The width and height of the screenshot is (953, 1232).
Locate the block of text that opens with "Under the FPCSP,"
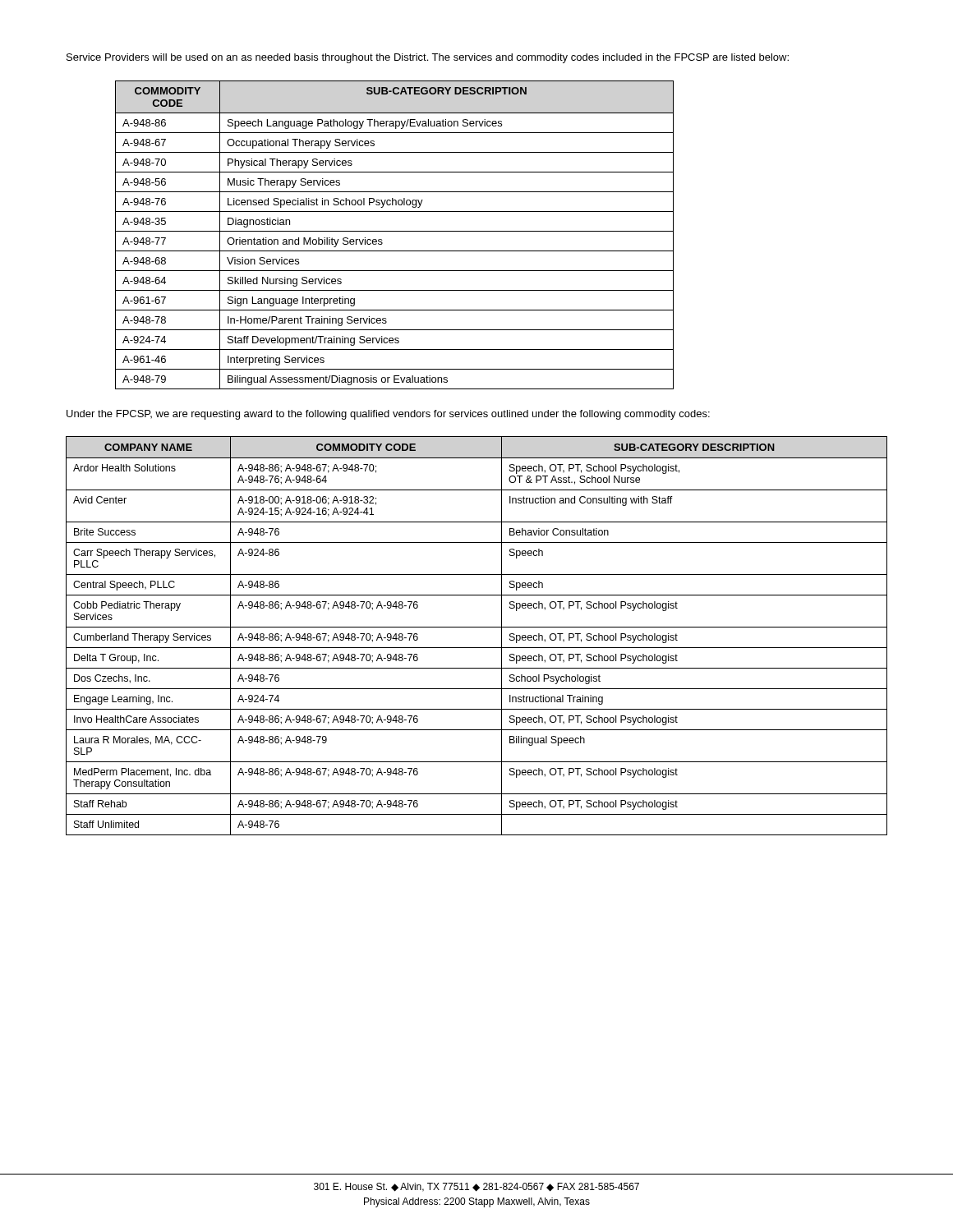tap(388, 413)
